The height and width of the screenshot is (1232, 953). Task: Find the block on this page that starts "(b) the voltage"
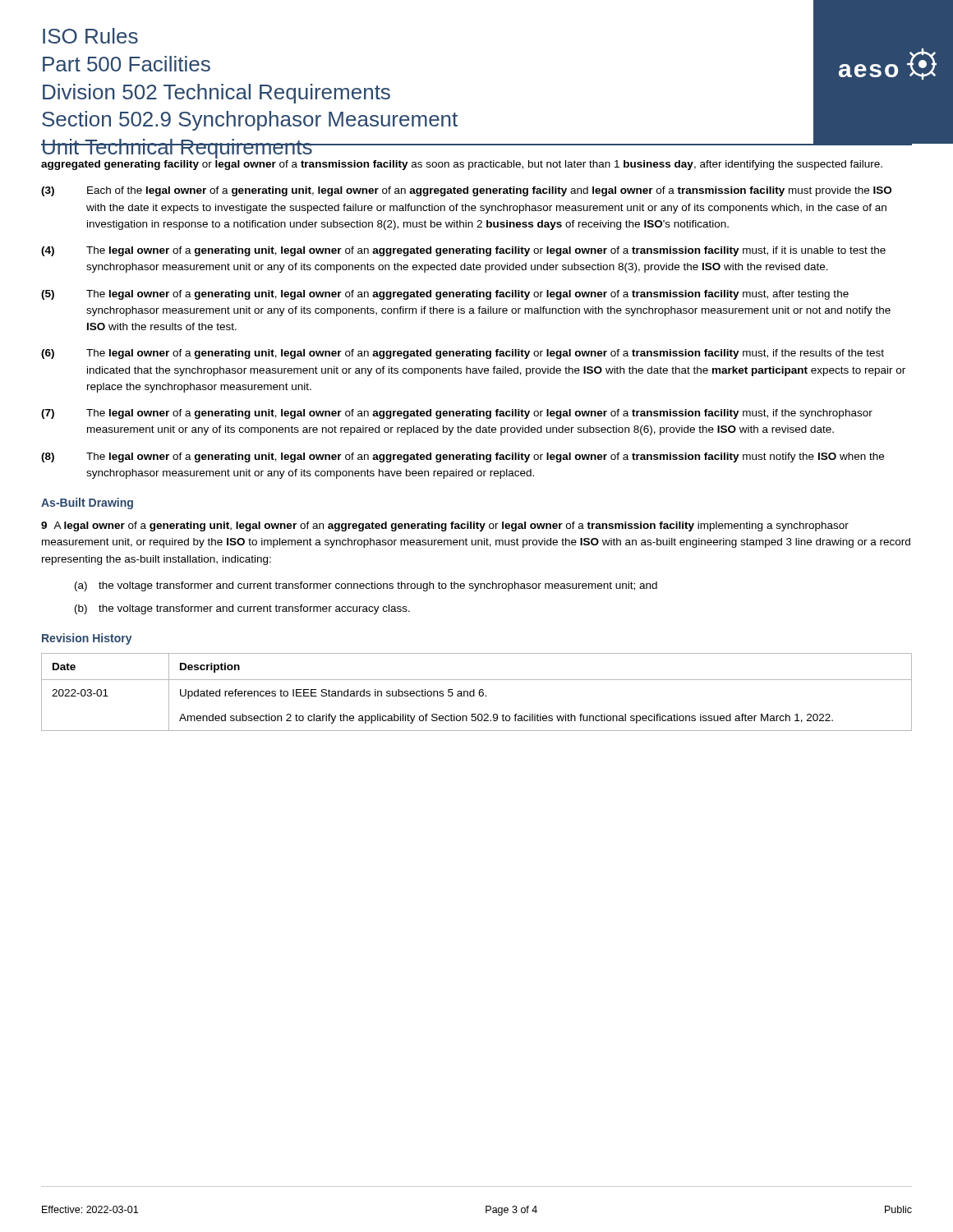(242, 609)
